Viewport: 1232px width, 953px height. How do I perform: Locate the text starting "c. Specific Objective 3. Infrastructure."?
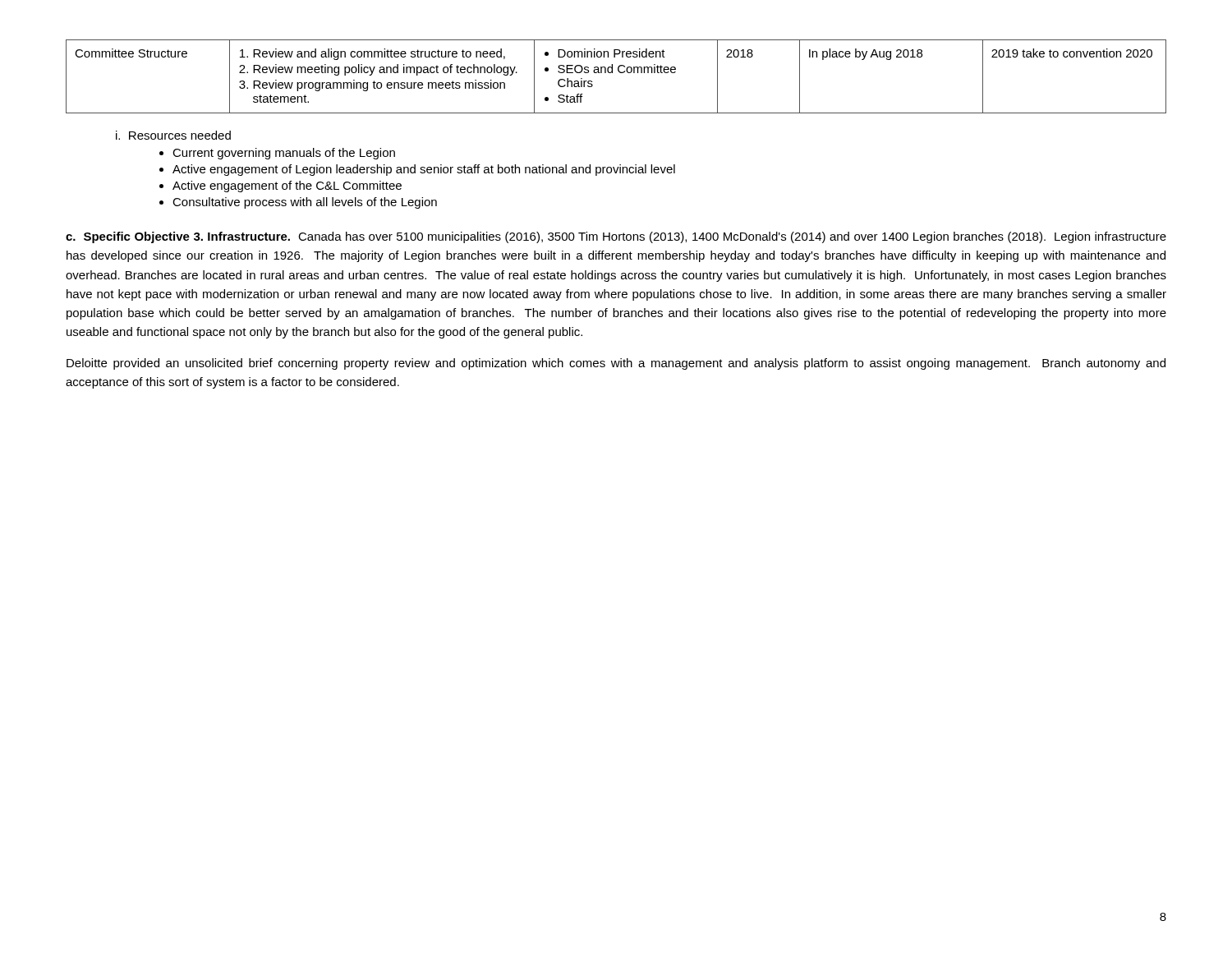tap(616, 309)
